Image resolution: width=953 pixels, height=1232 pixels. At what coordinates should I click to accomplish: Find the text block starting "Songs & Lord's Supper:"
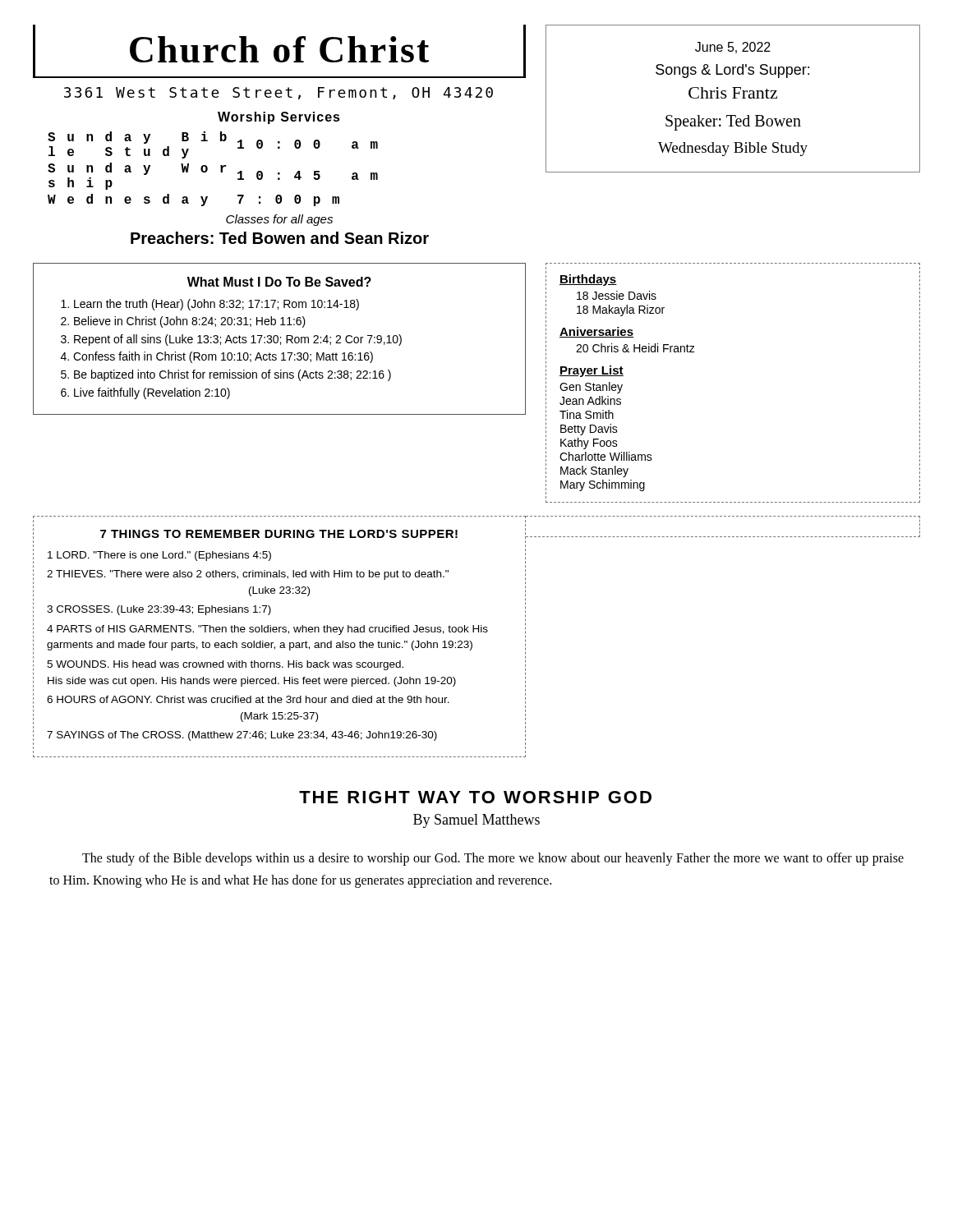(733, 70)
